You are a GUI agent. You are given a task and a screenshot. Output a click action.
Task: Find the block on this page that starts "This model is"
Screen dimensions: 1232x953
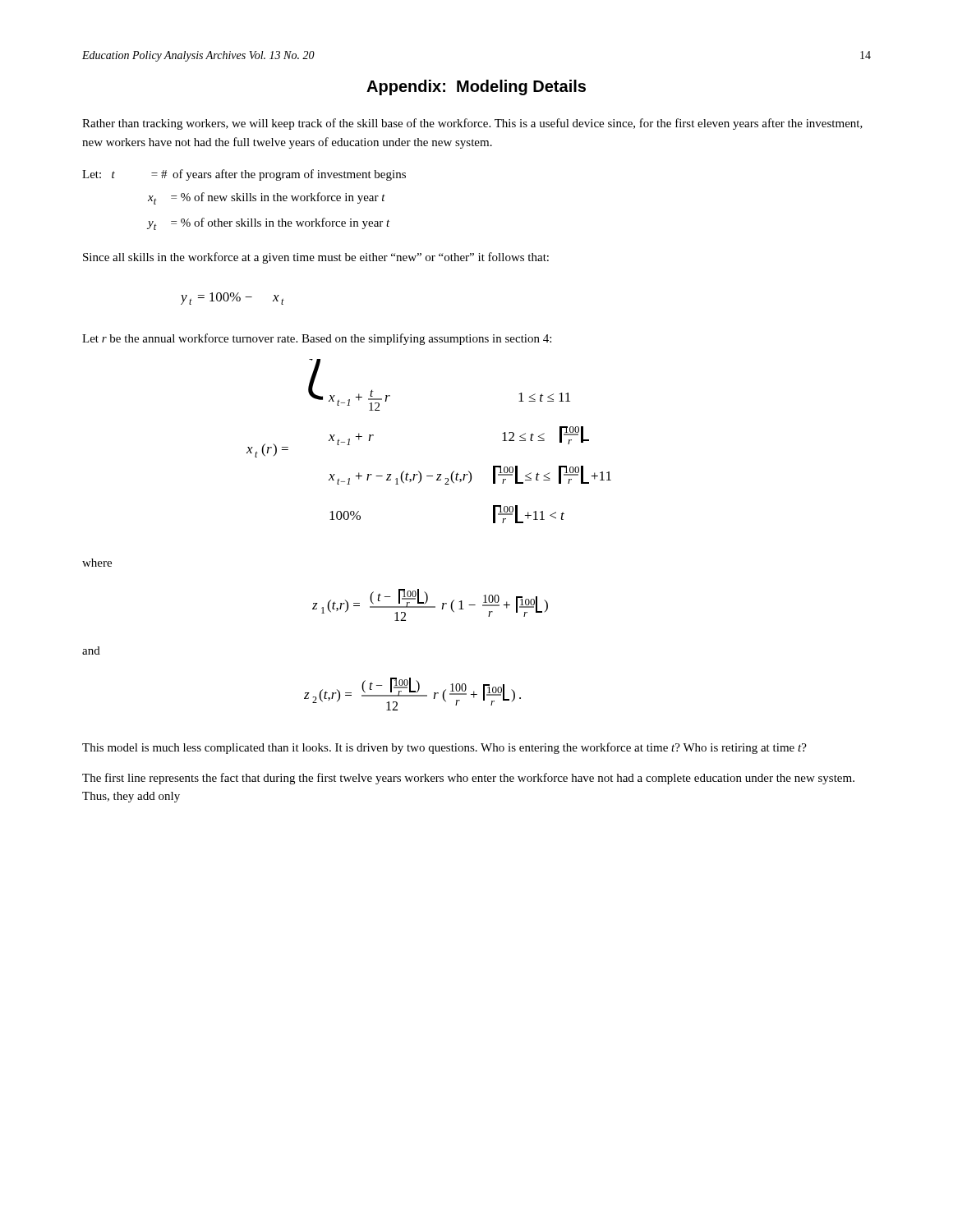(444, 747)
